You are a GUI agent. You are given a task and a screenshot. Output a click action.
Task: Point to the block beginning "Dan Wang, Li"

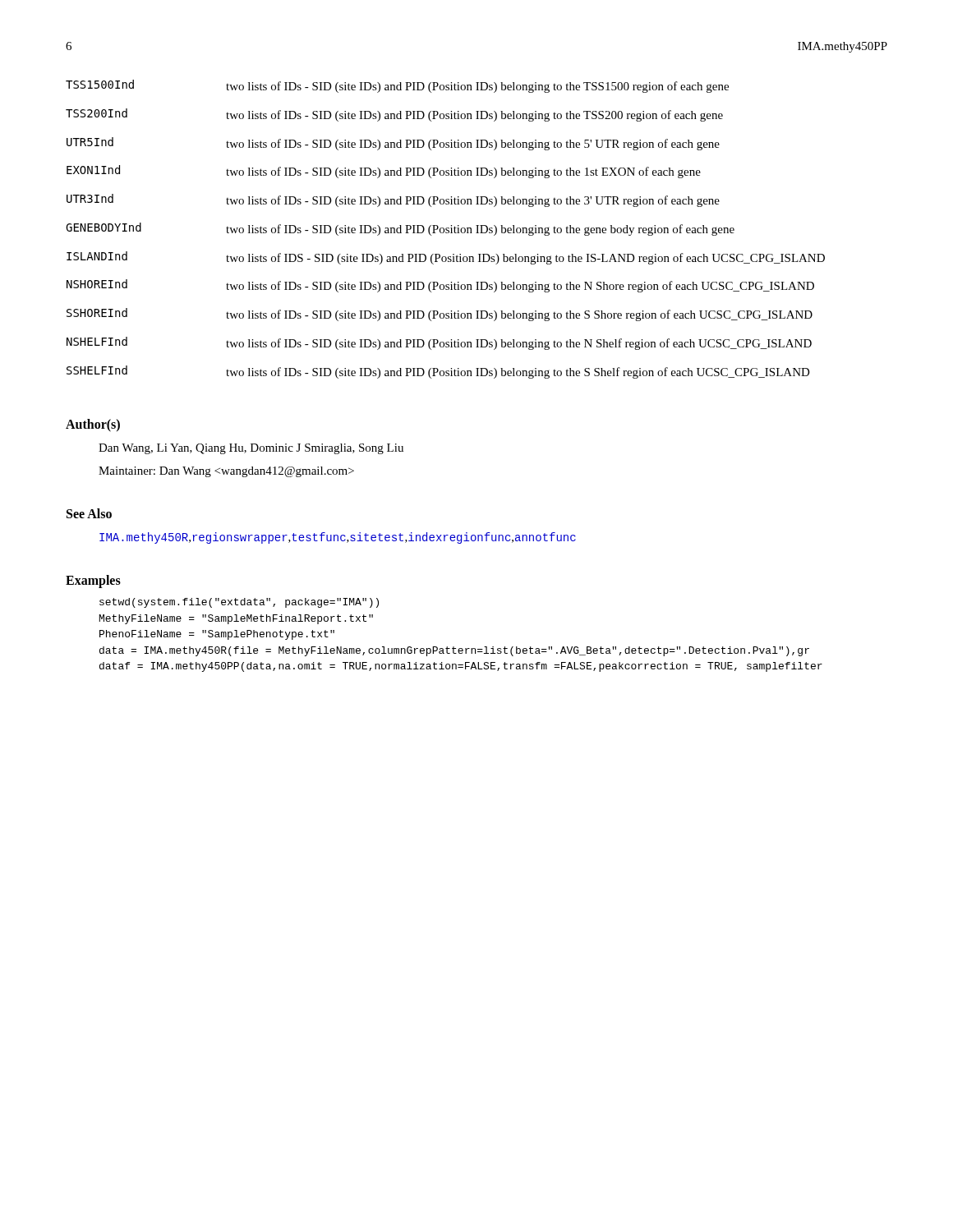point(251,449)
